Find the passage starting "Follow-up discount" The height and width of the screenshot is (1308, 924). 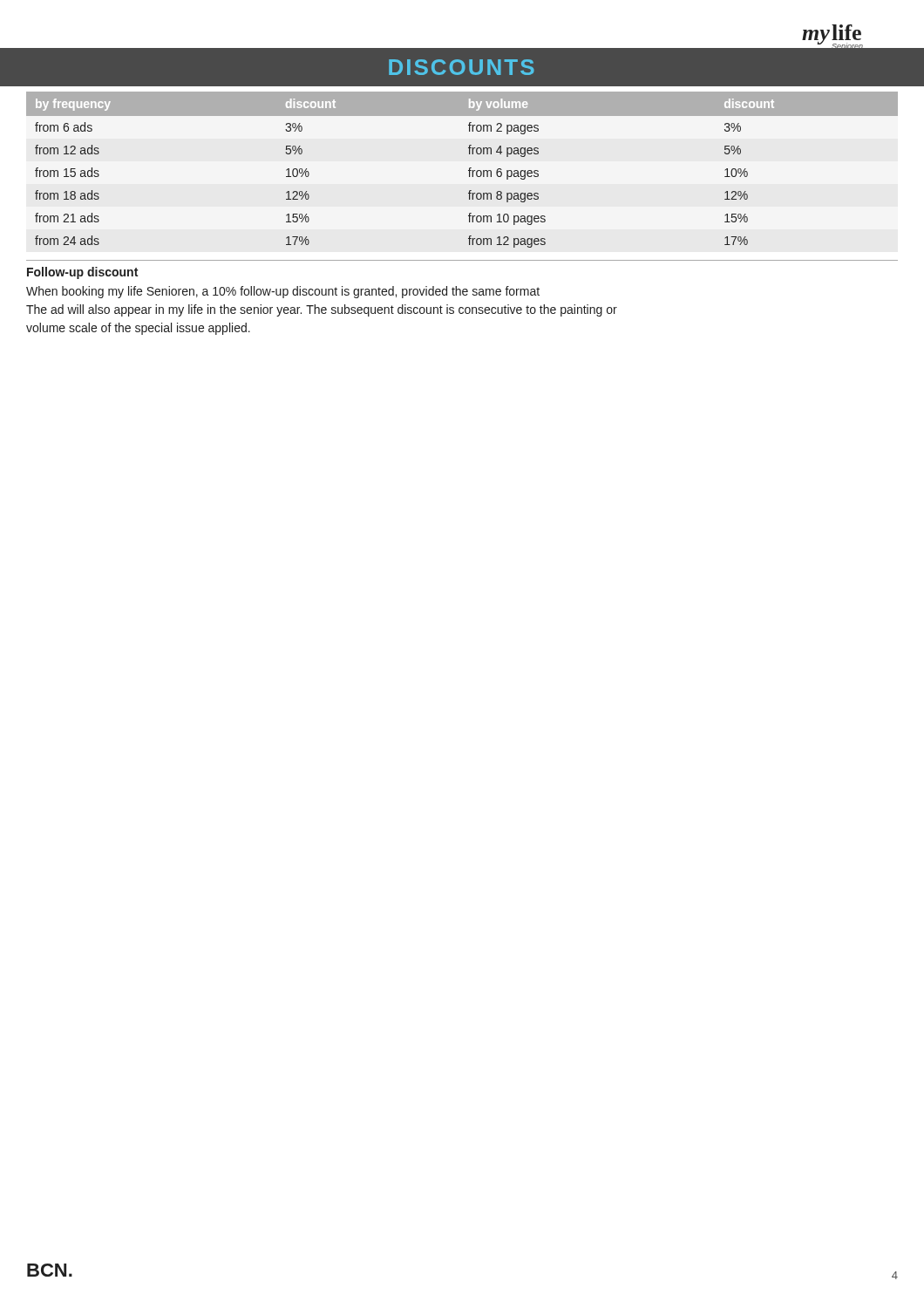point(82,272)
